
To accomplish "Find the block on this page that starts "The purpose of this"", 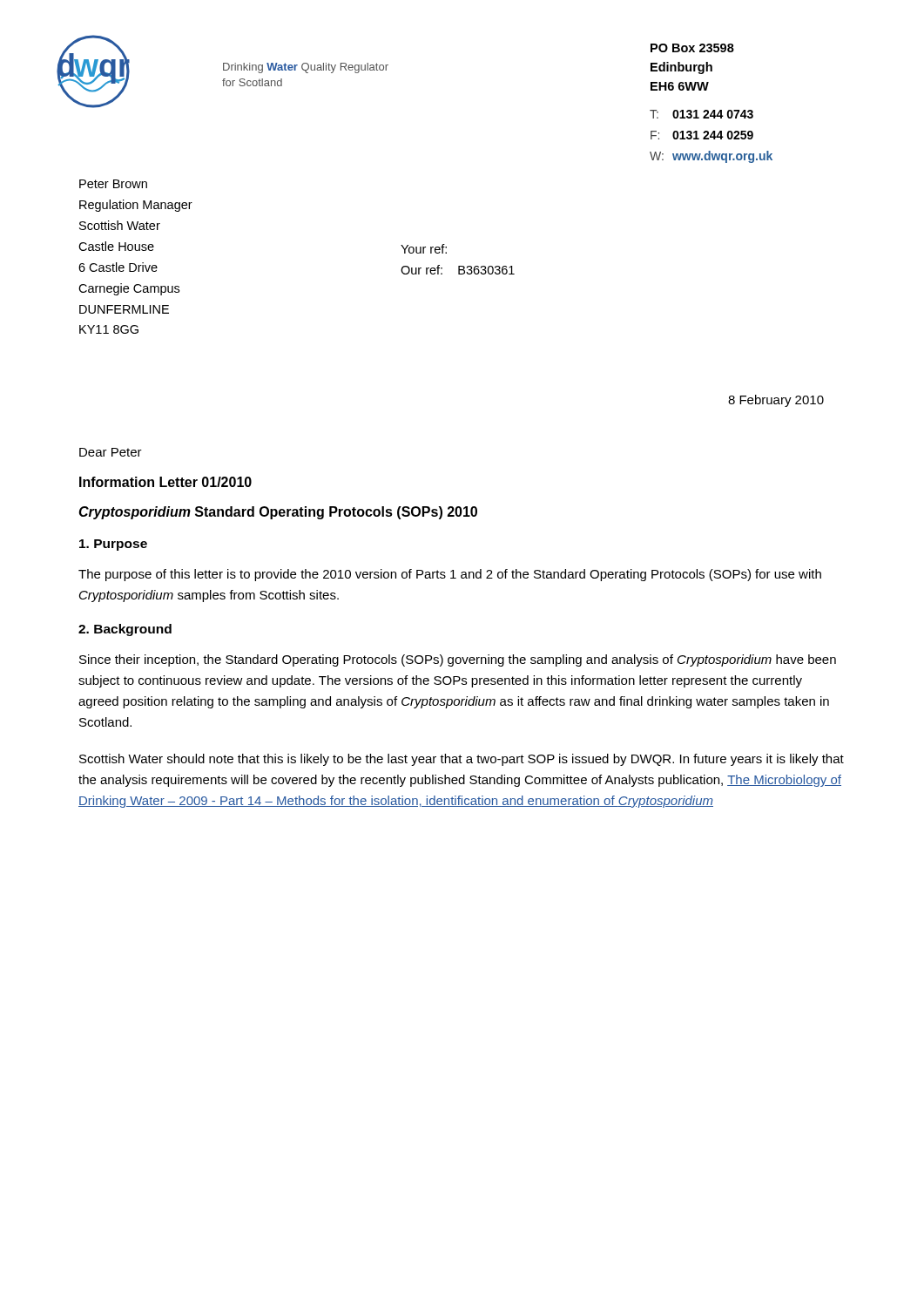I will [x=450, y=584].
